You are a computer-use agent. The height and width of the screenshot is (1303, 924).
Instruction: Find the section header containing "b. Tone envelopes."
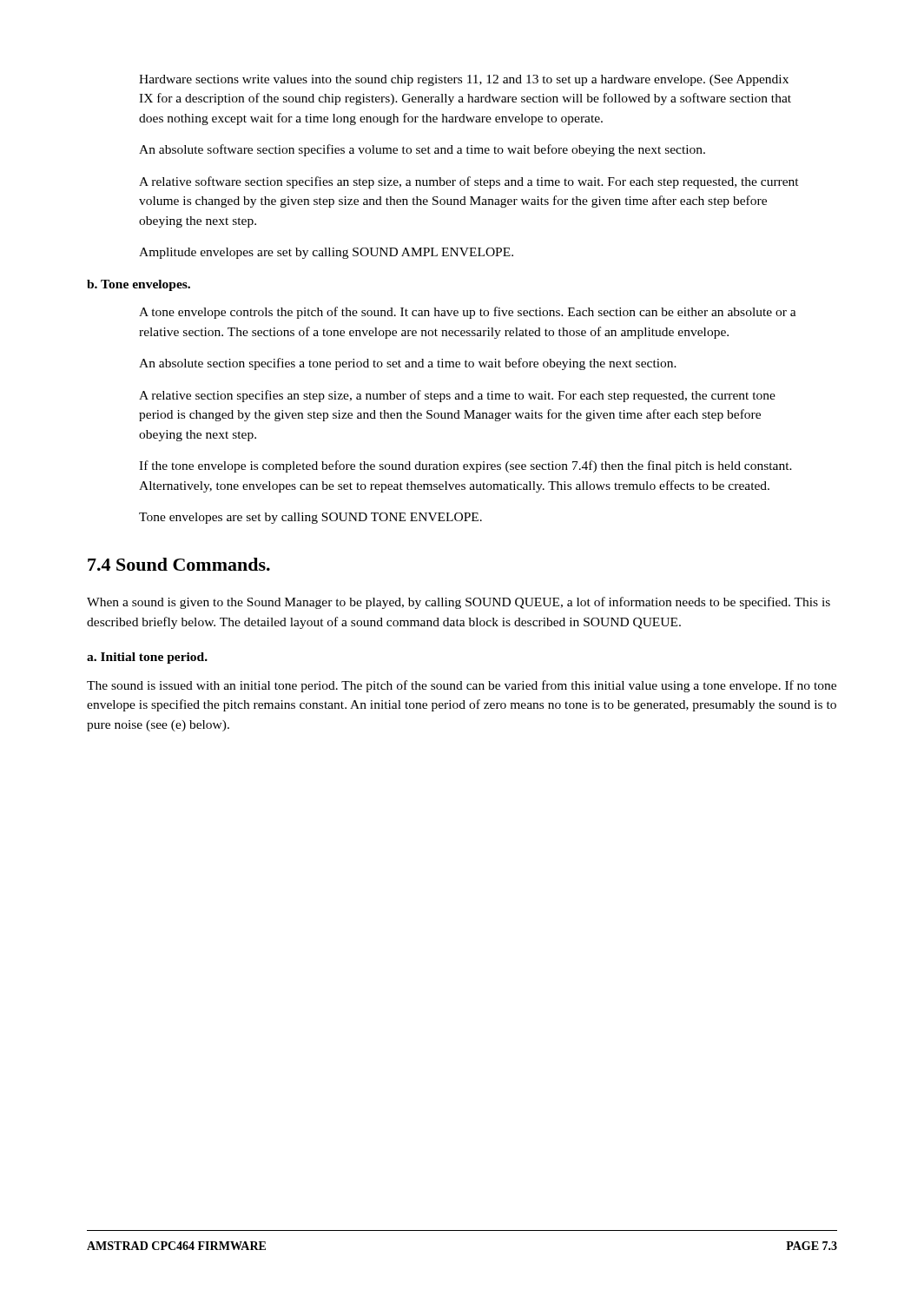tap(139, 283)
